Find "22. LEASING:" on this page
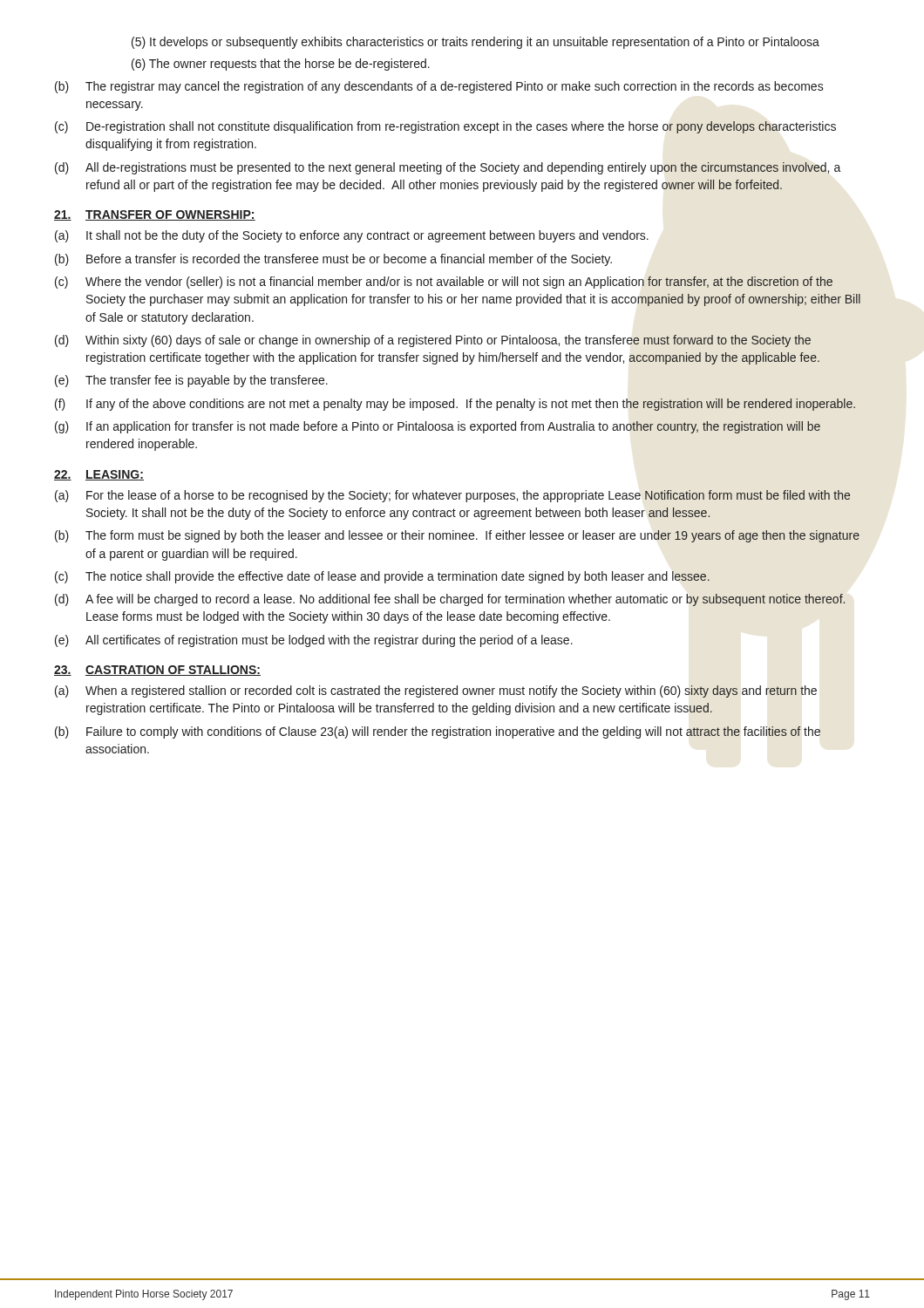This screenshot has width=924, height=1308. click(99, 474)
